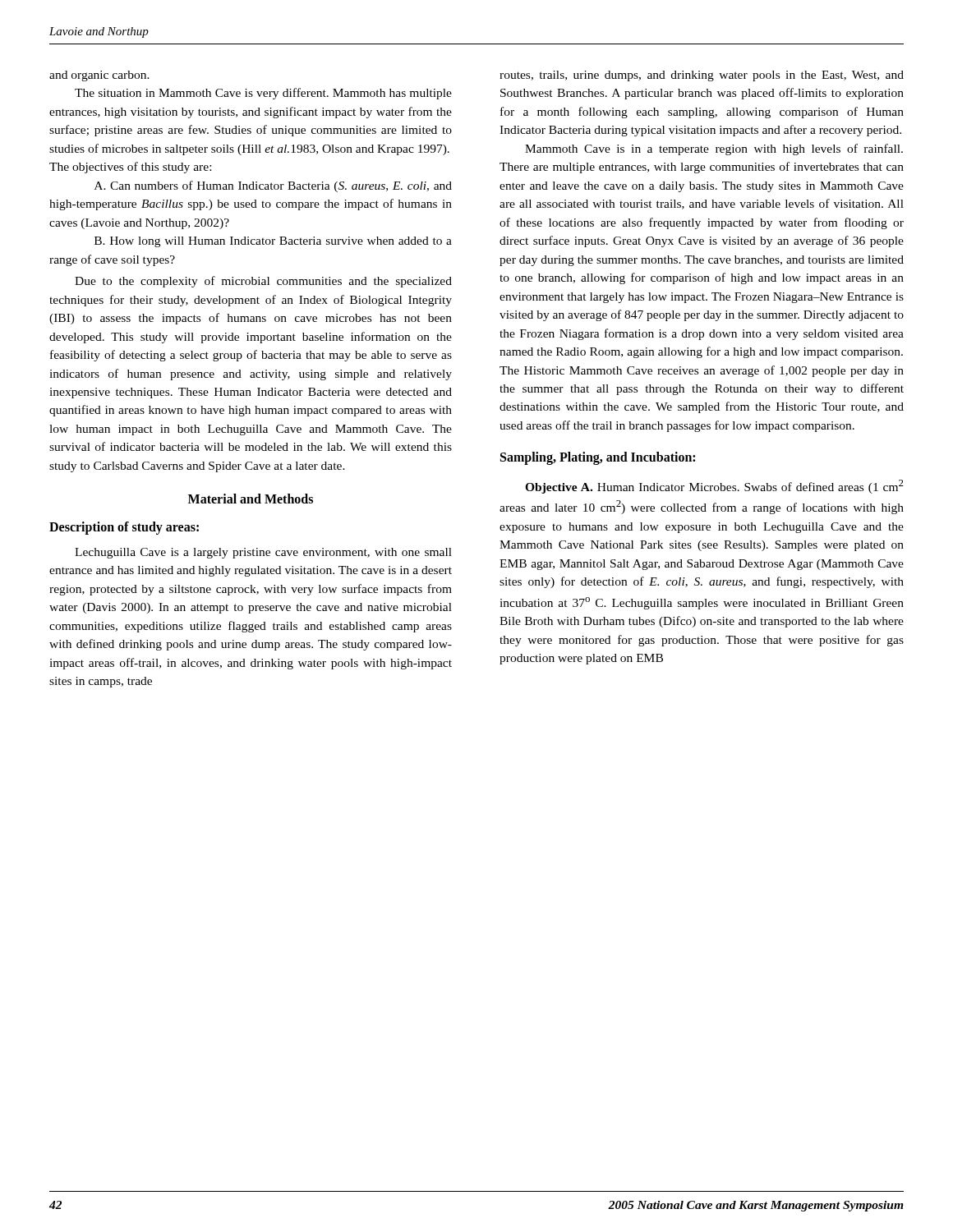Click on the text starting "B. How long will Human Indicator Bacteria"
The image size is (953, 1232).
click(x=251, y=250)
